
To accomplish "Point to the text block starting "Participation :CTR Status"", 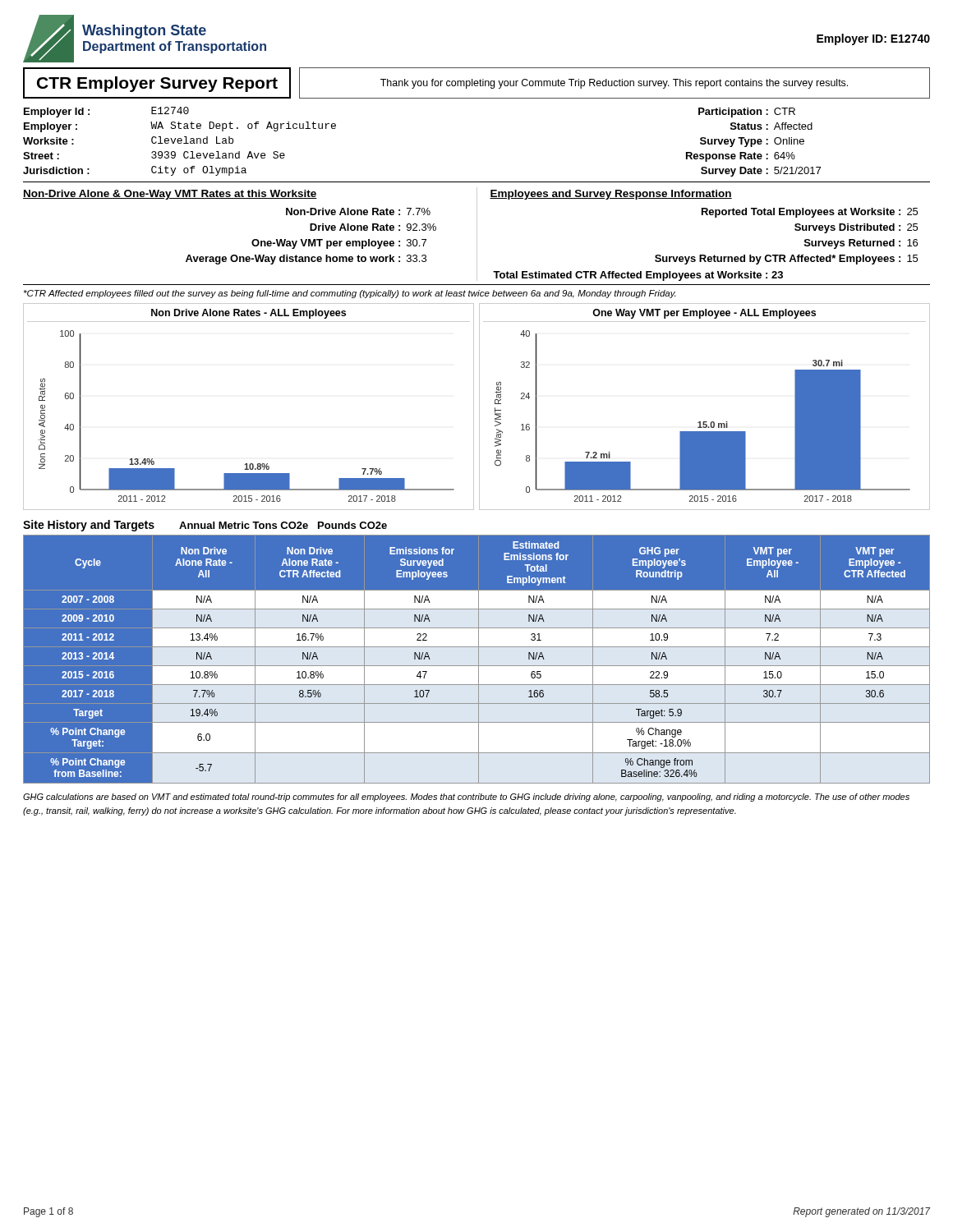I will point(716,140).
